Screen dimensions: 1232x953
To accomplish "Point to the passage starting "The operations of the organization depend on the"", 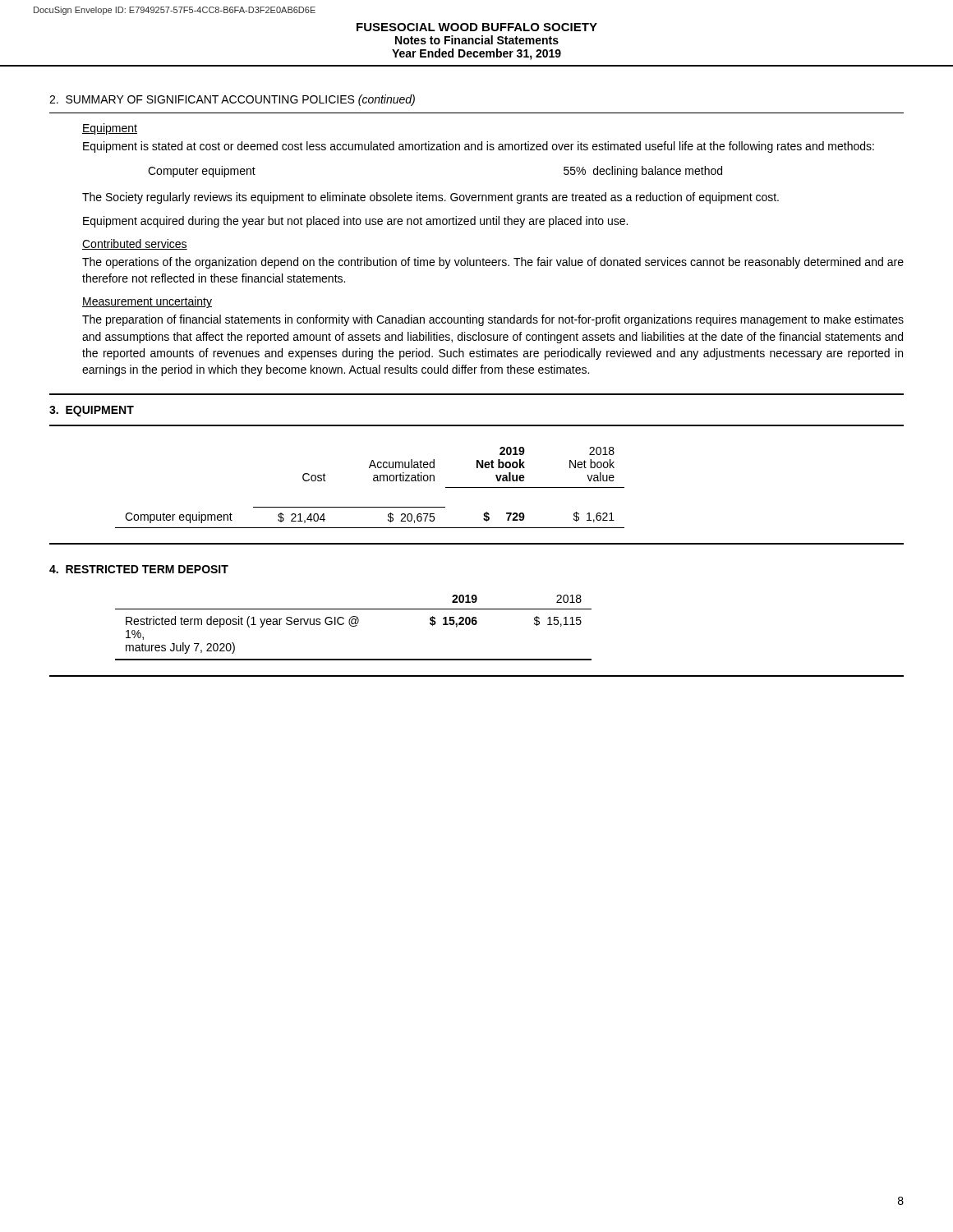I will coord(493,270).
